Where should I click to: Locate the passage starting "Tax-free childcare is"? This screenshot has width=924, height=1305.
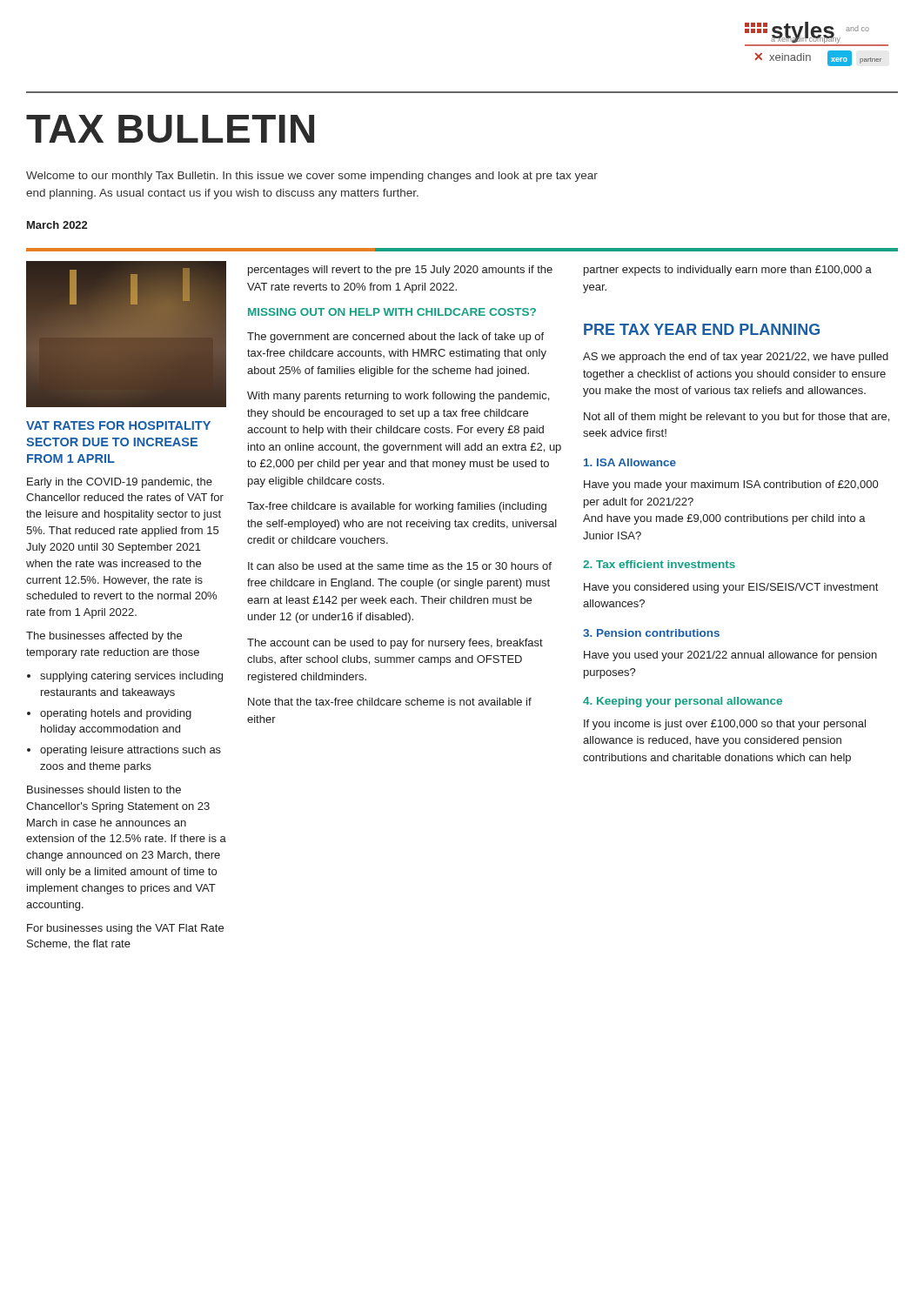[x=402, y=523]
